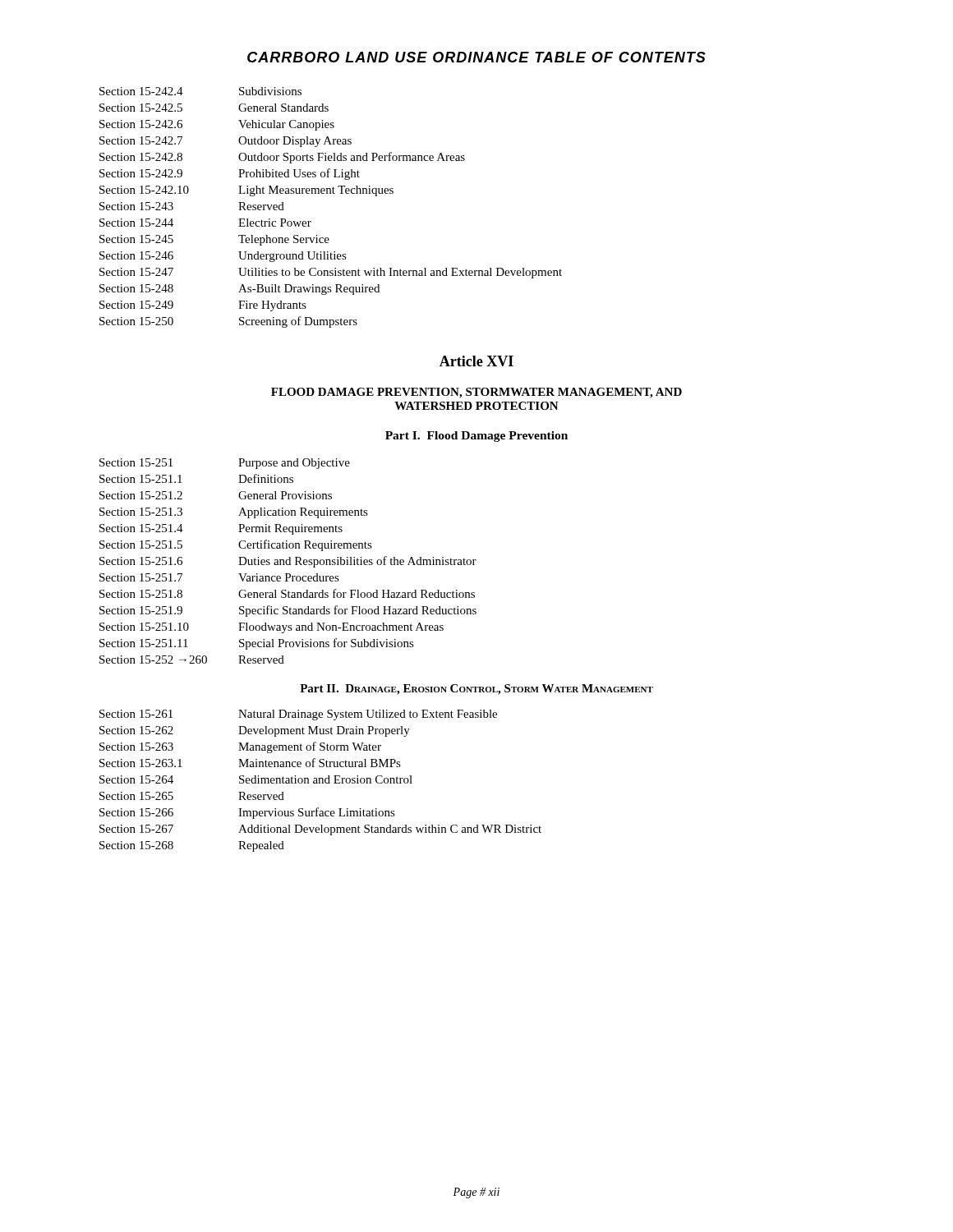Locate the block starting "Article XVI"
Viewport: 953px width, 1232px height.
point(476,361)
